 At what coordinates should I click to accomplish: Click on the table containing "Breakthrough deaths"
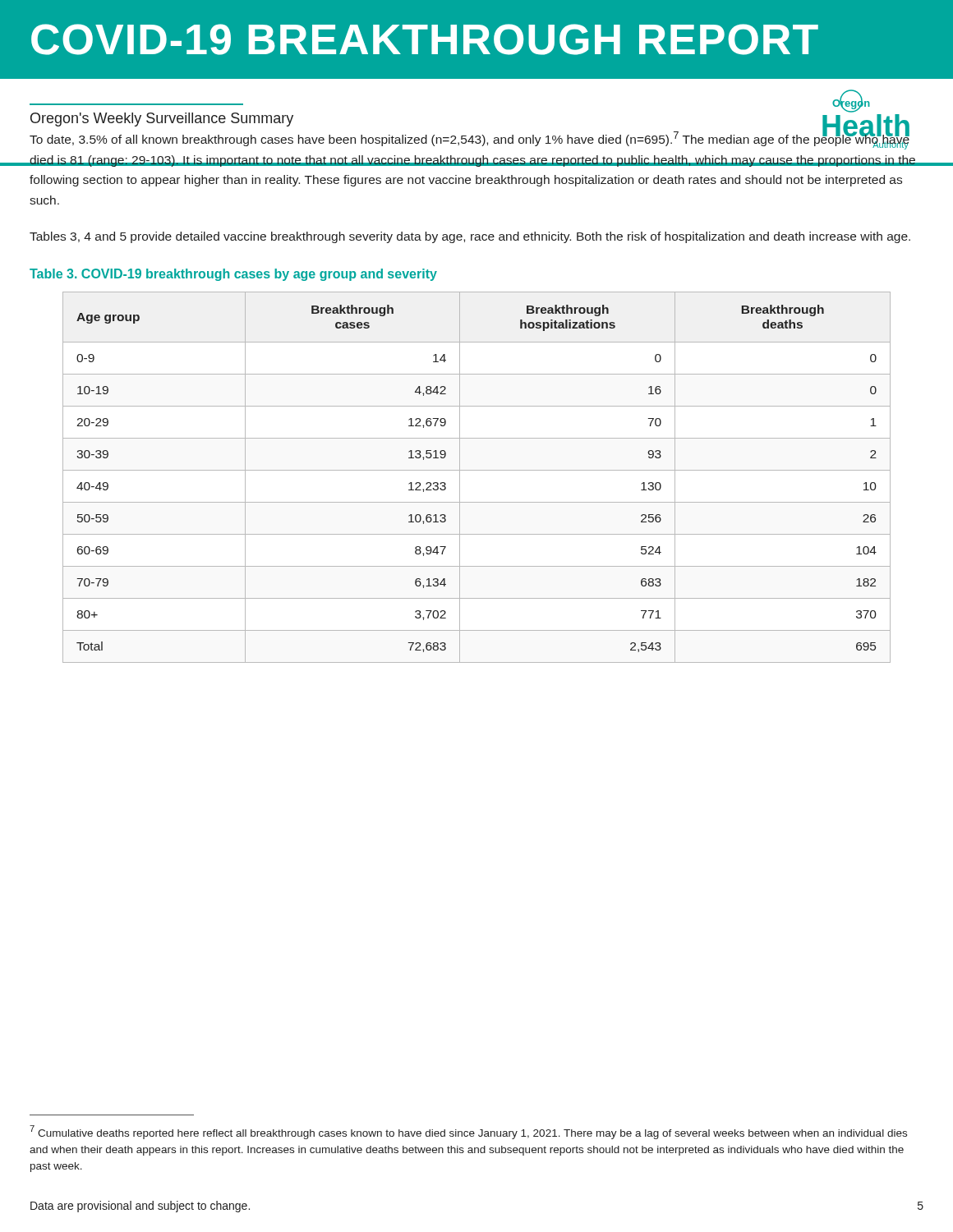coord(476,477)
